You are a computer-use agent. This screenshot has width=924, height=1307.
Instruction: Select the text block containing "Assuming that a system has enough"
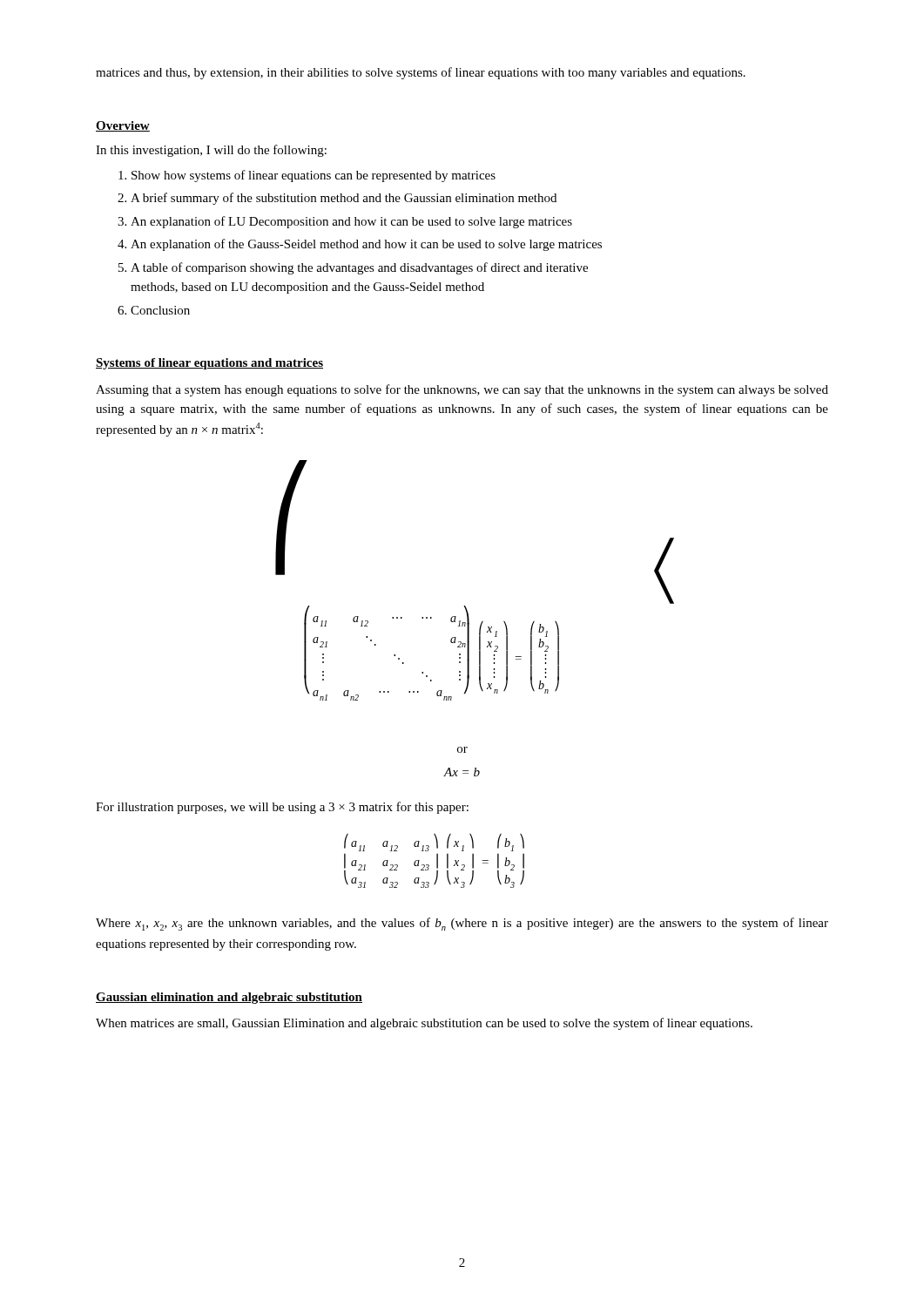pos(462,409)
